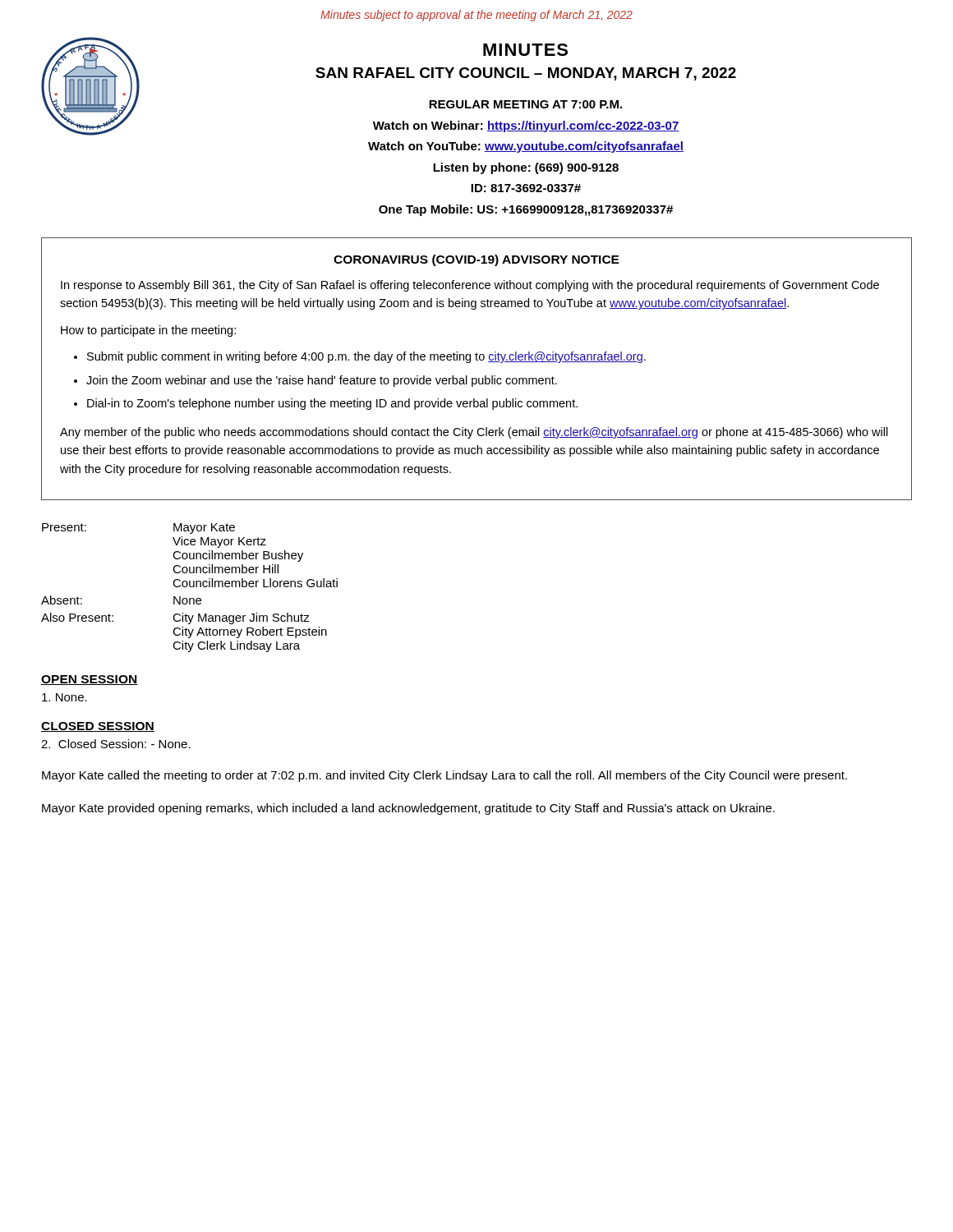Find the block on this page that starts "Join the Zoom webinar and use"
Viewport: 953px width, 1232px height.
[x=322, y=380]
